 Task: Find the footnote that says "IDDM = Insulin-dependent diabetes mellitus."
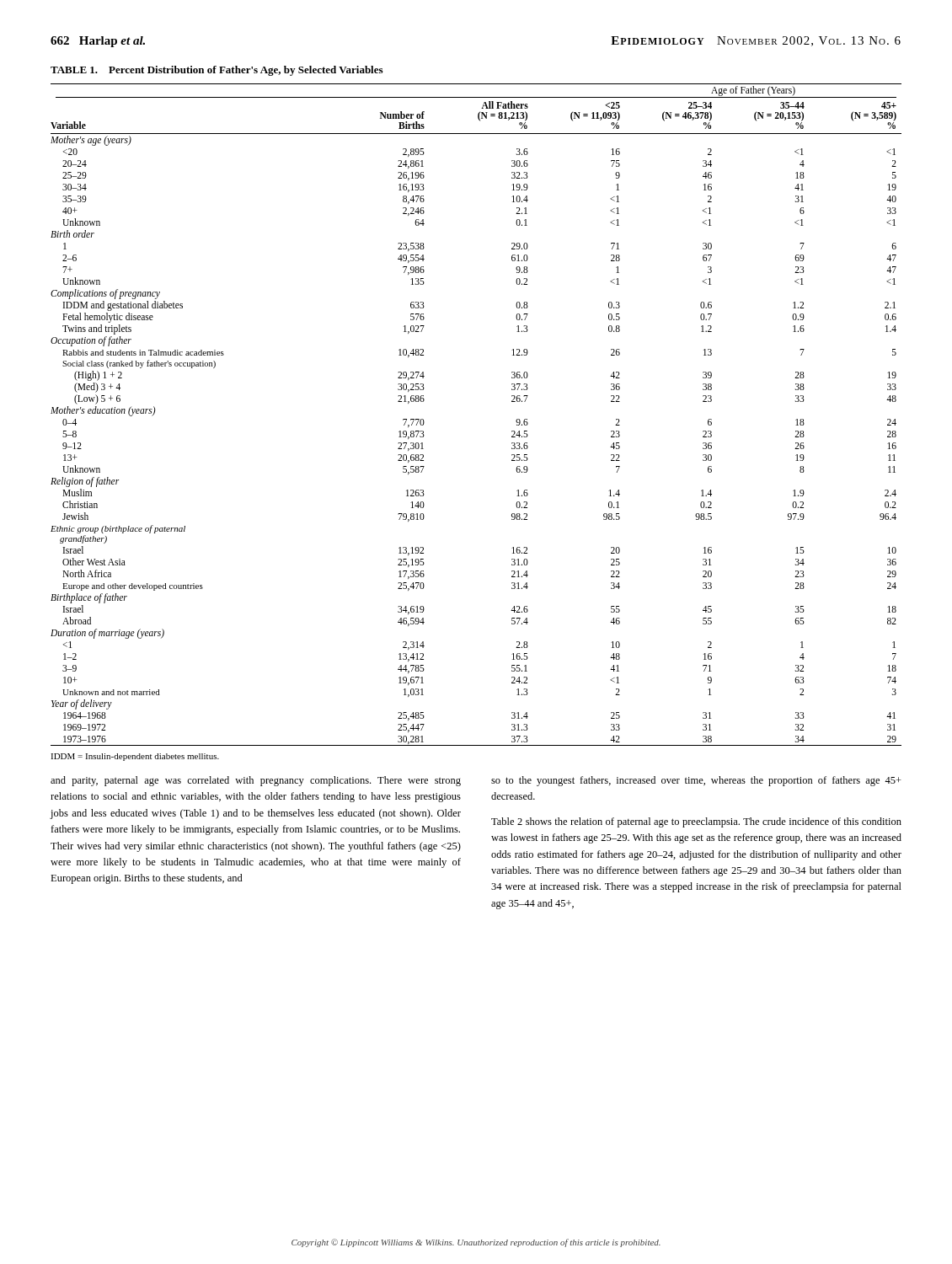pos(135,756)
